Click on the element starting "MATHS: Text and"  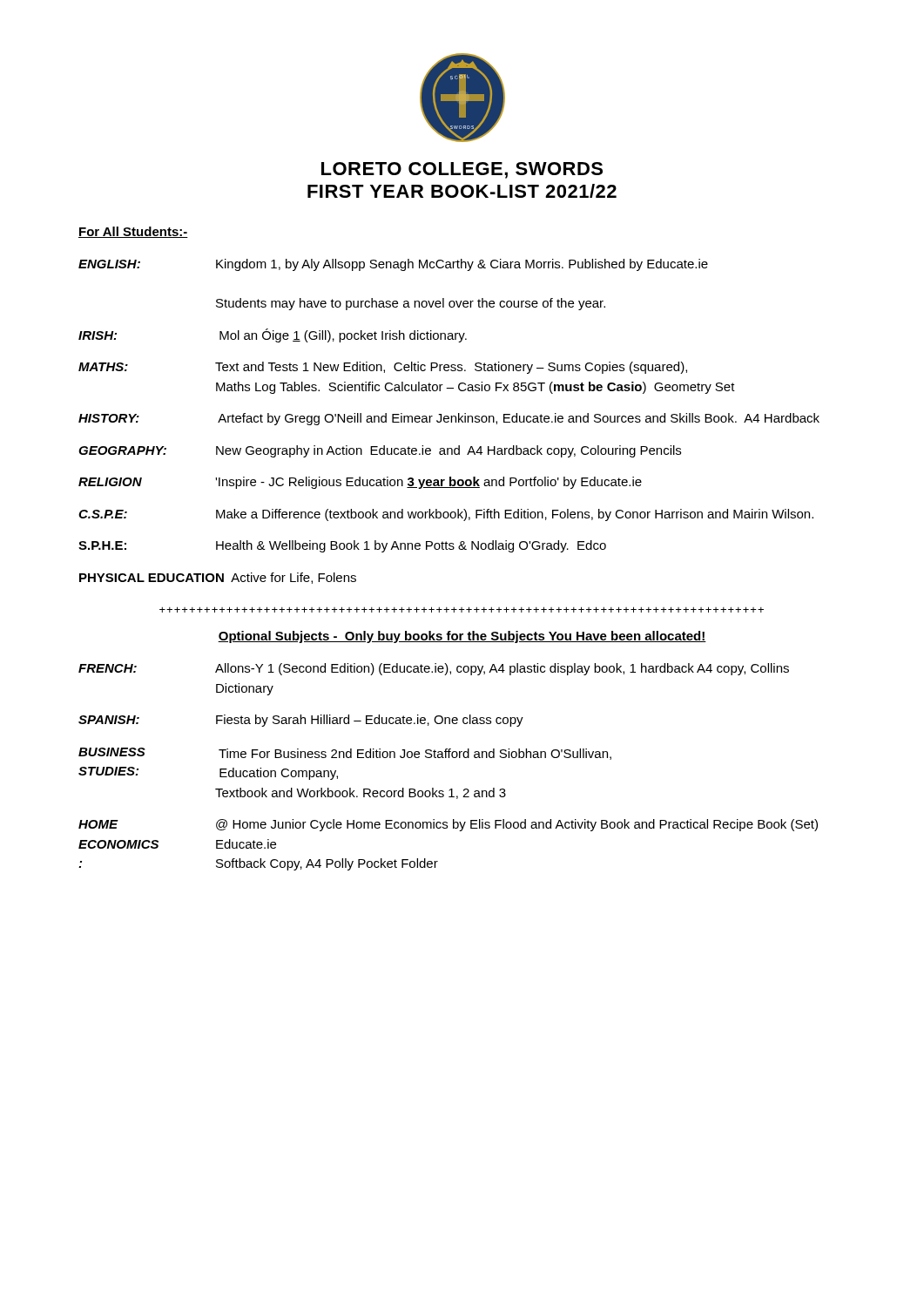[462, 377]
